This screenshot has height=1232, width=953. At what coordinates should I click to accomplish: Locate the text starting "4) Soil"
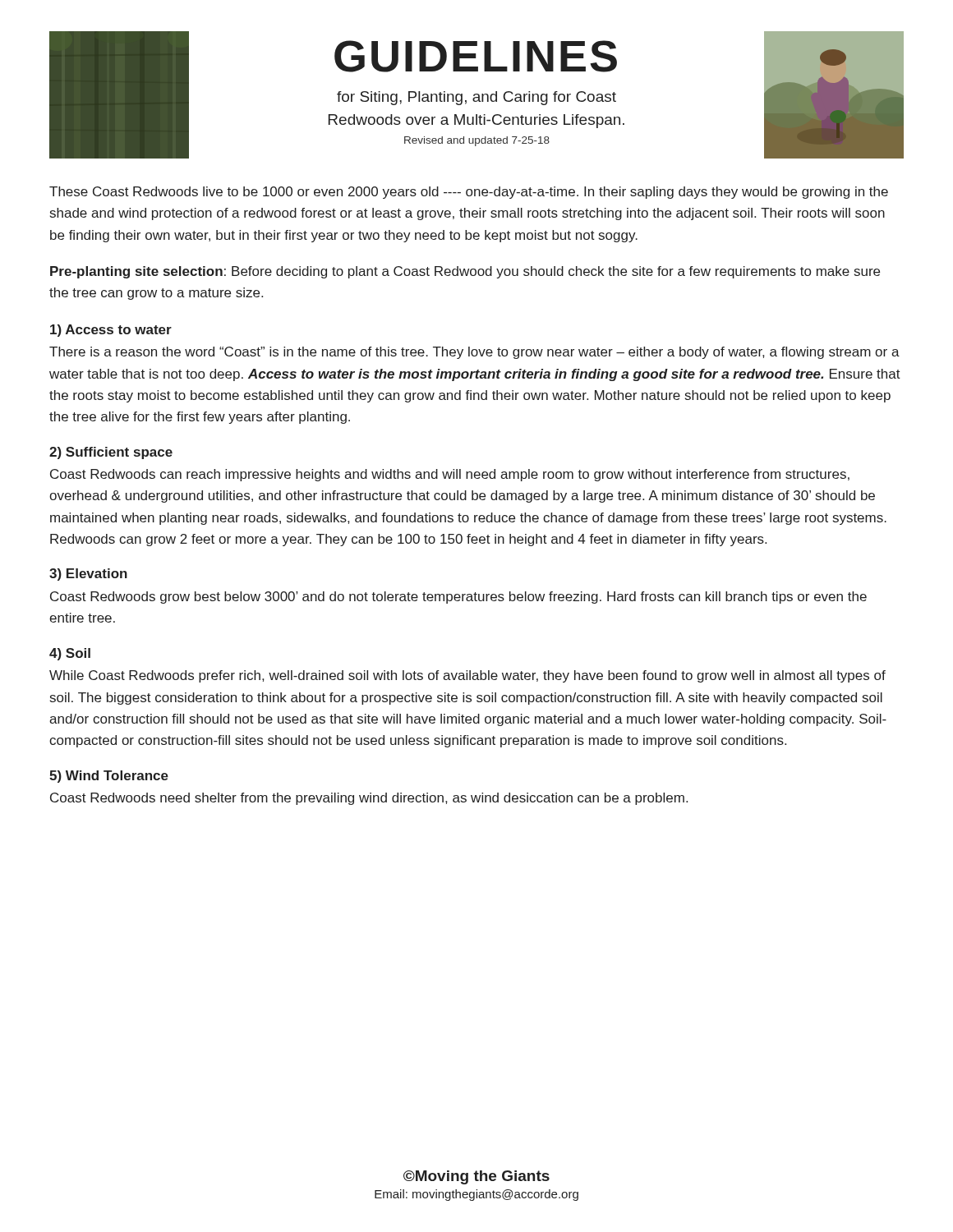click(x=70, y=654)
